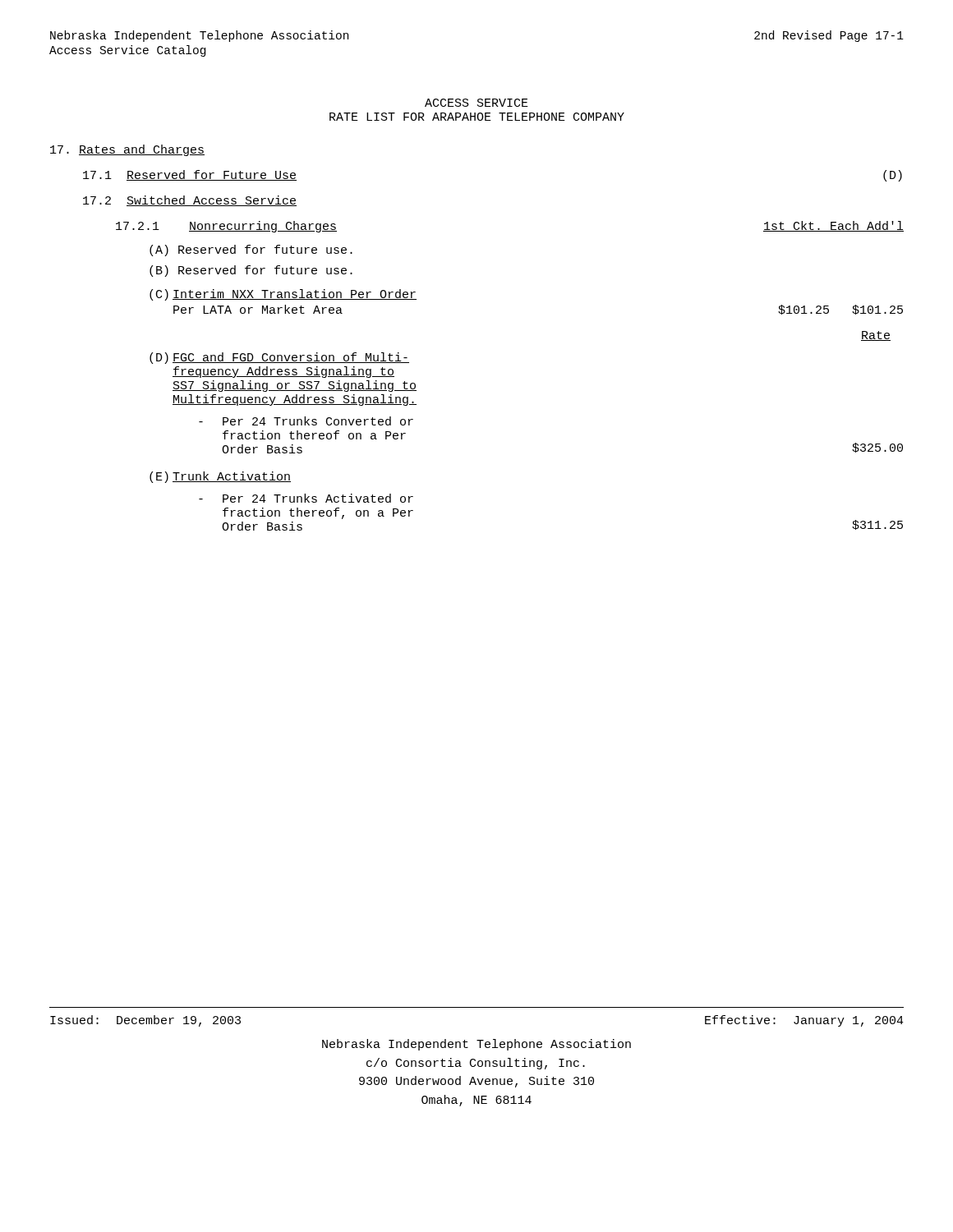The width and height of the screenshot is (953, 1232).
Task: Click on the text starting "(B) Reserved for future use."
Action: [x=251, y=271]
